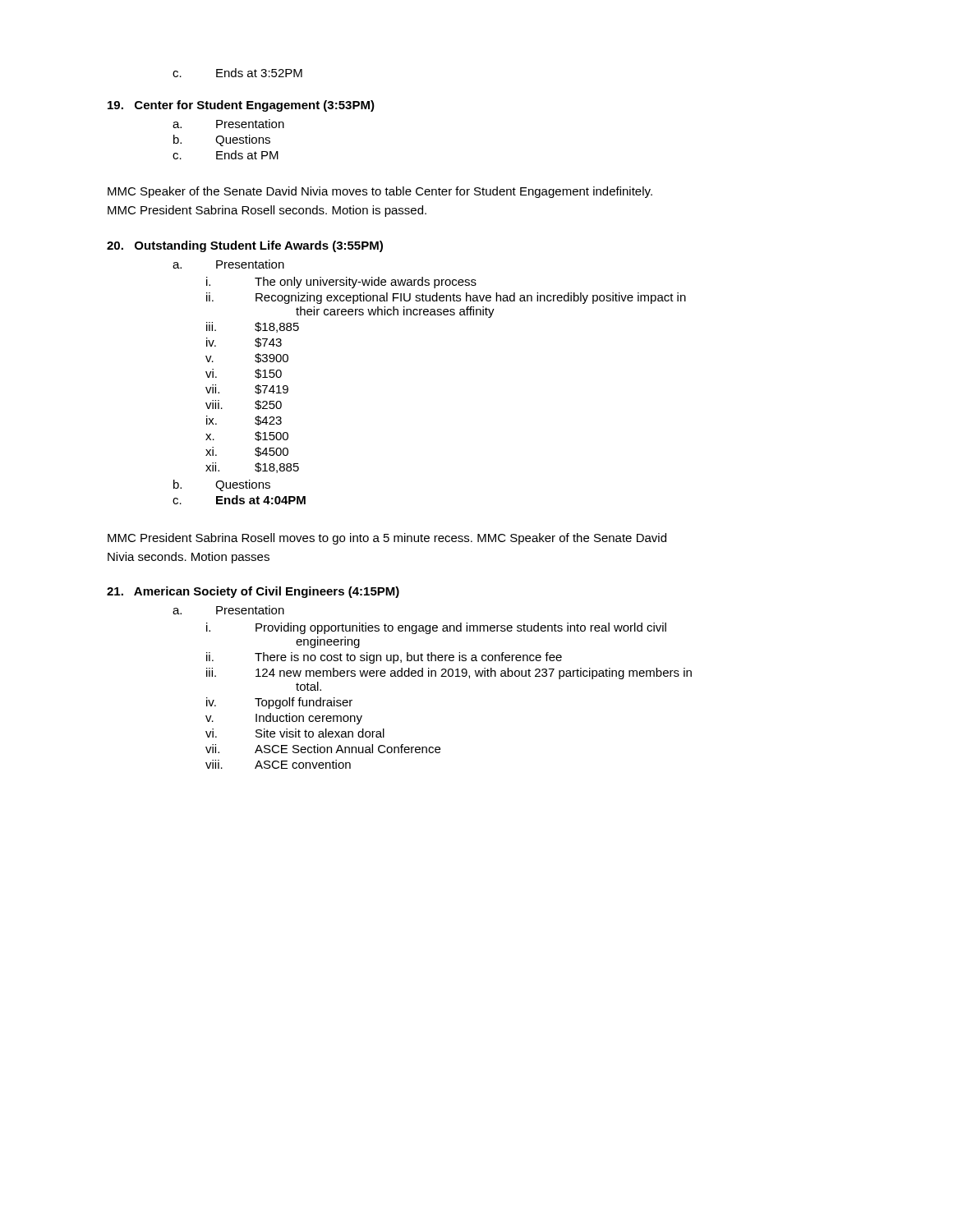Click where it says "c. Ends at 3:52PM"
Viewport: 953px width, 1232px height.
237,73
